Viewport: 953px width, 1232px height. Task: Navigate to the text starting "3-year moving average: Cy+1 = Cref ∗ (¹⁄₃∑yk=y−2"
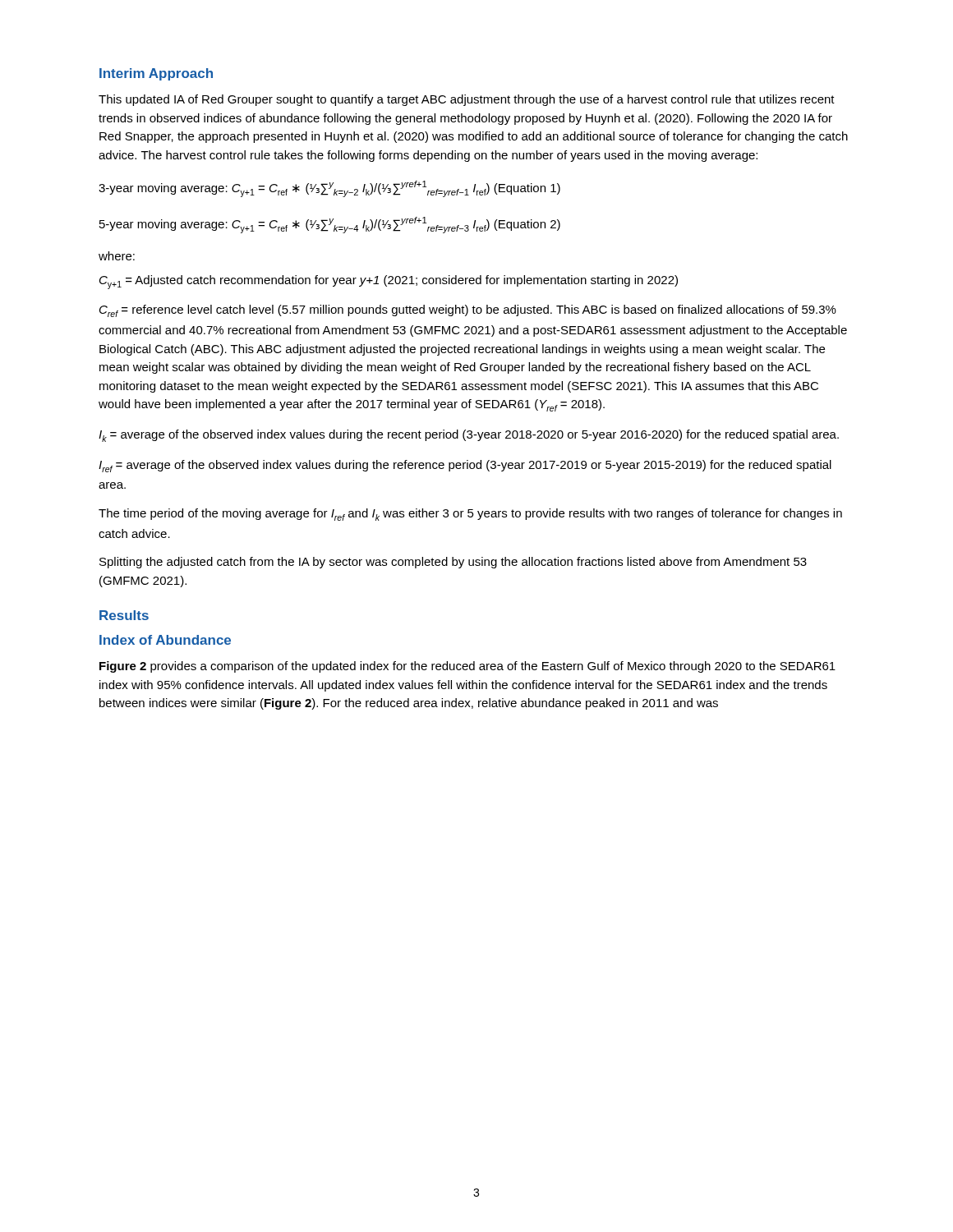pyautogui.click(x=330, y=188)
